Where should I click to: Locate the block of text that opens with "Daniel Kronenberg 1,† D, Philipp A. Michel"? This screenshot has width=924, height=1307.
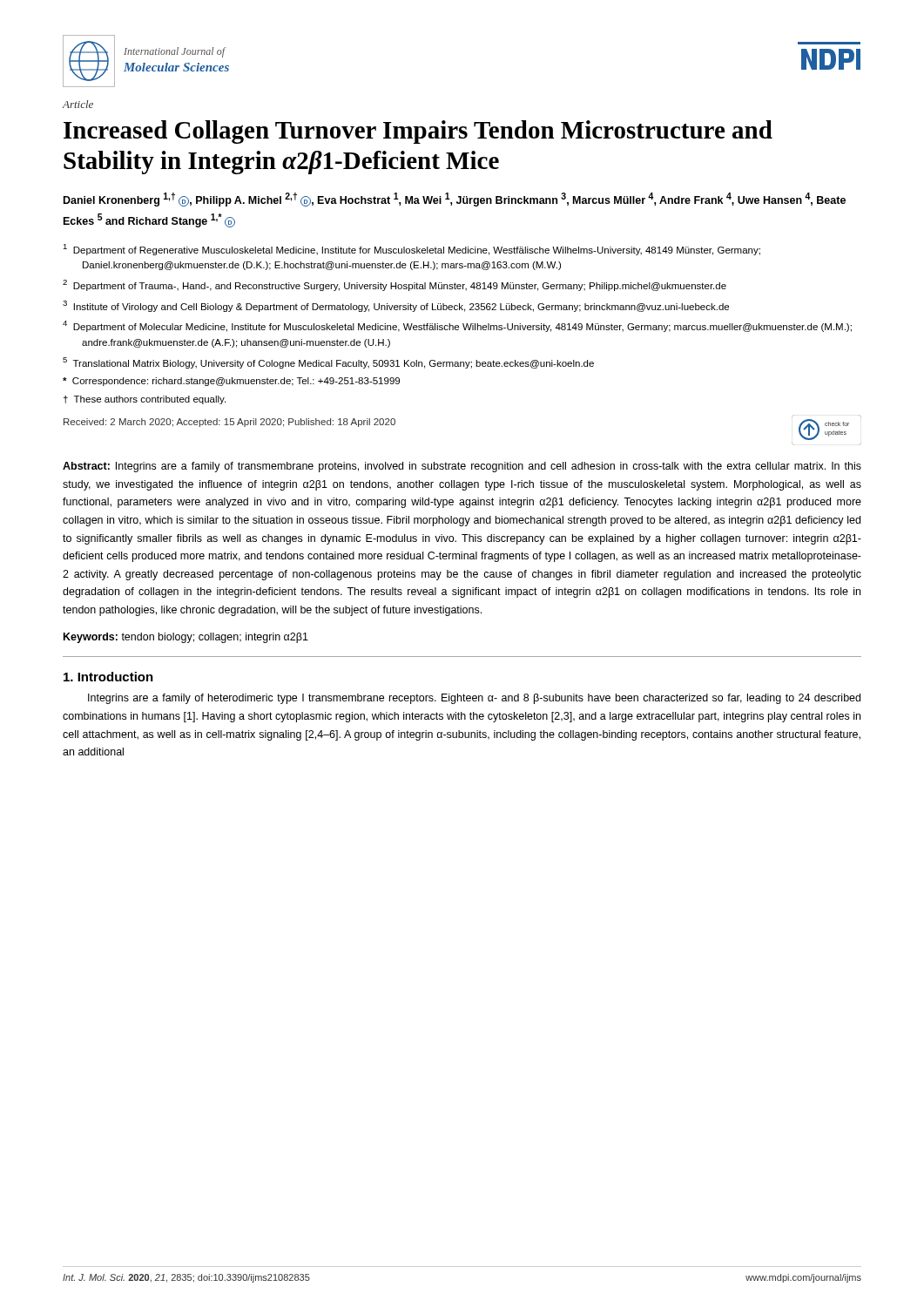click(x=454, y=210)
